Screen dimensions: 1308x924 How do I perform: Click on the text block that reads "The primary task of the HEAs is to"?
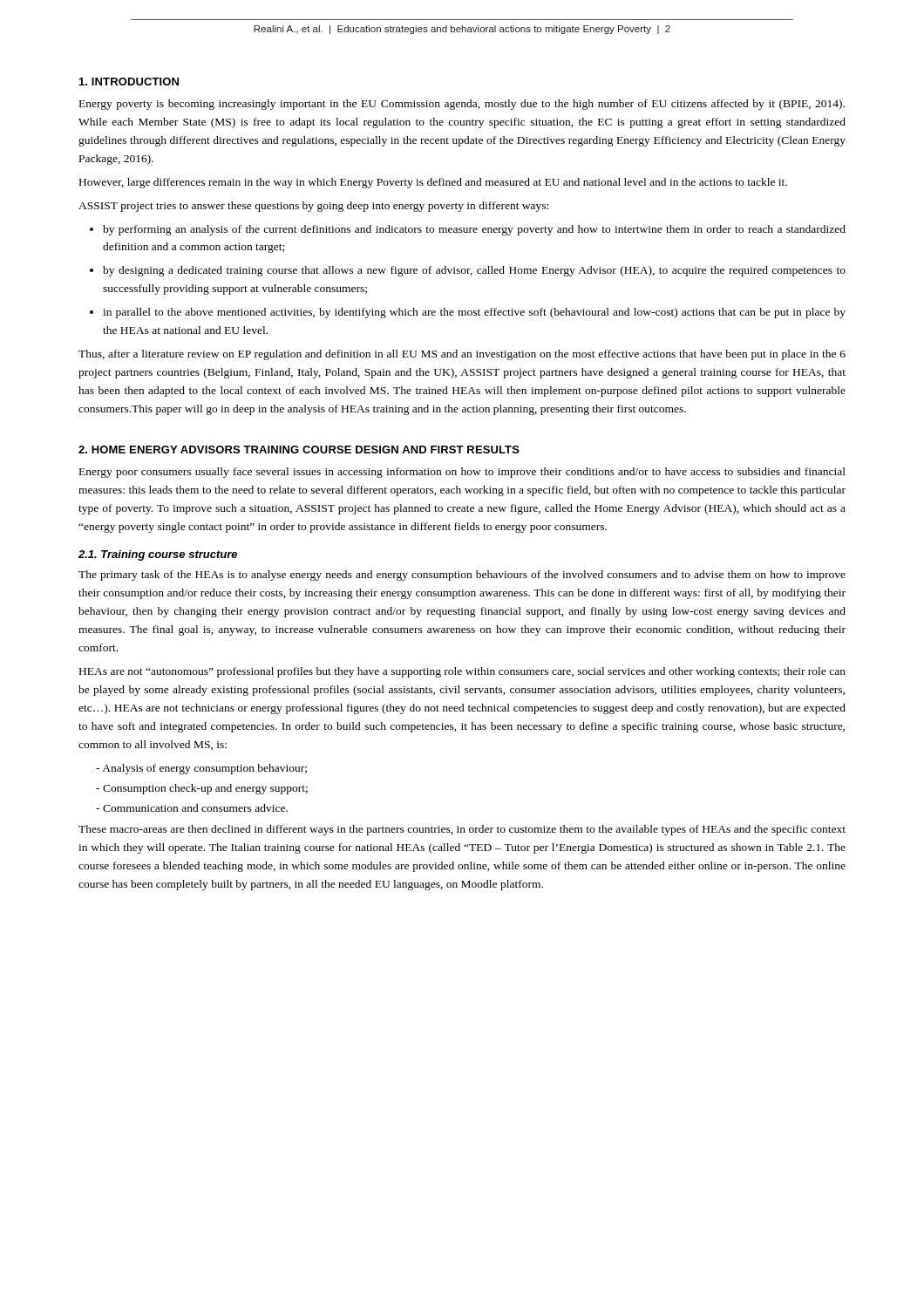[x=462, y=611]
